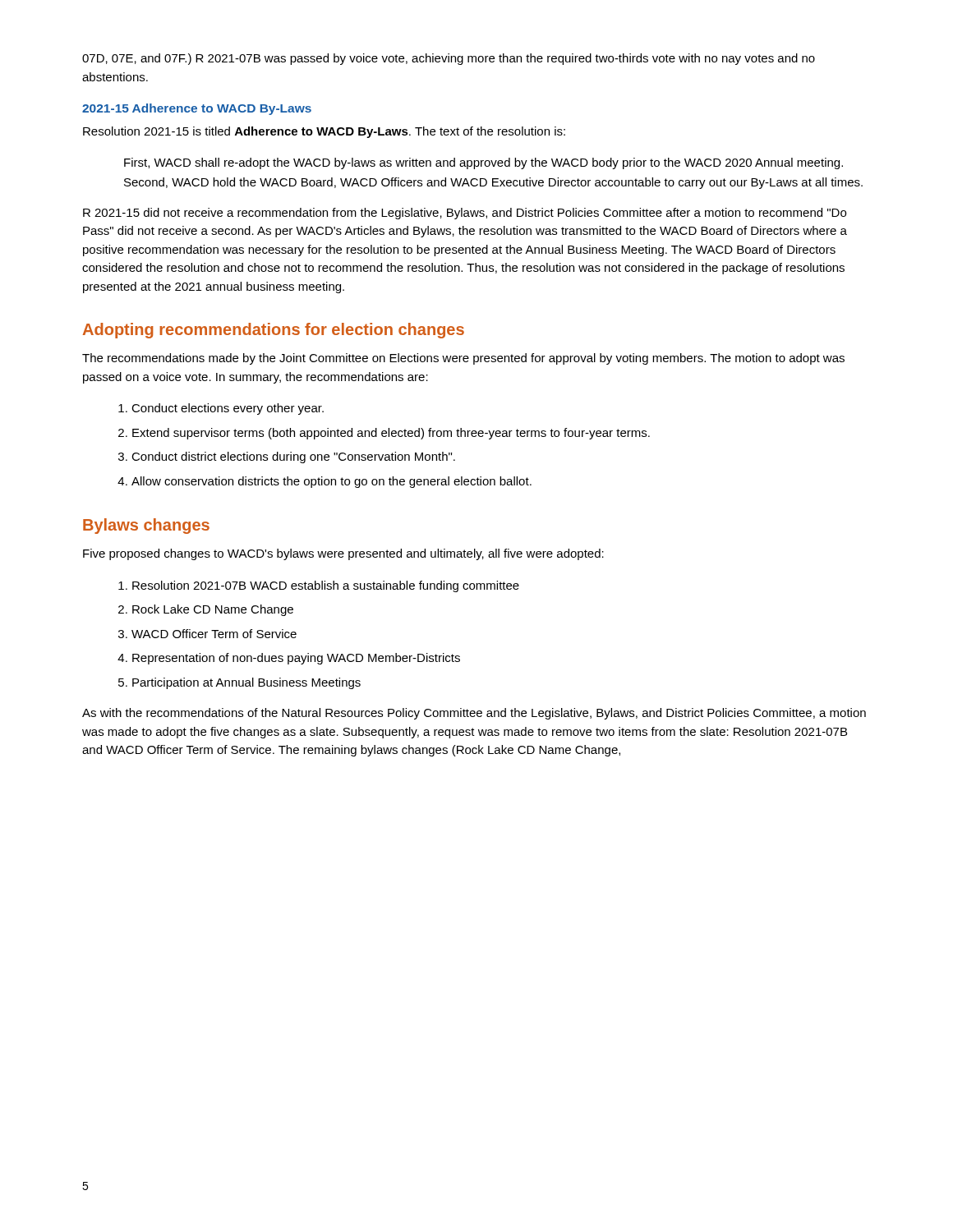Select the list item containing "Representation of non-dues paying WACD Member-Districts"
The image size is (953, 1232).
point(296,657)
